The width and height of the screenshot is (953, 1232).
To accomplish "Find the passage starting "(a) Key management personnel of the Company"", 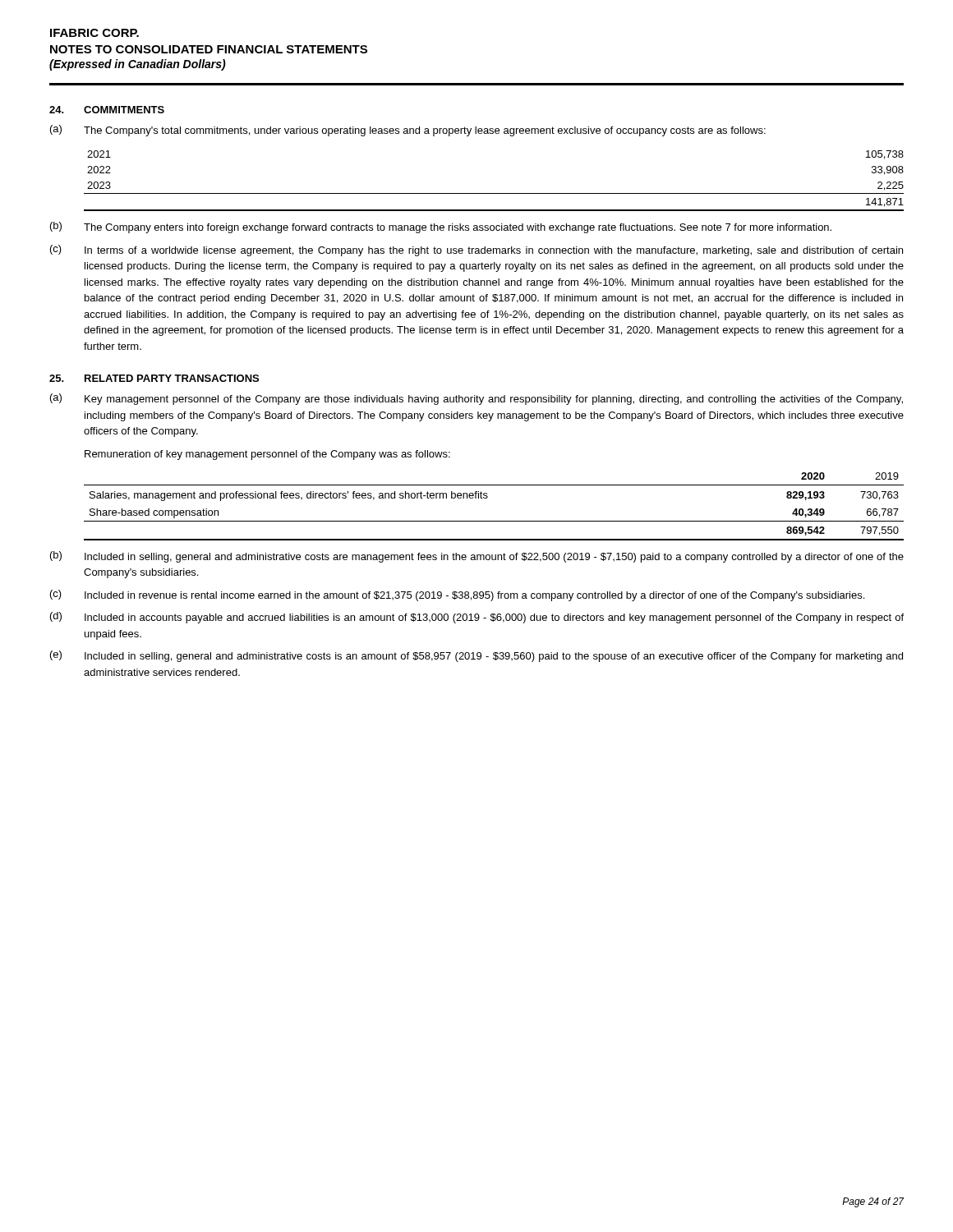I will 476,415.
